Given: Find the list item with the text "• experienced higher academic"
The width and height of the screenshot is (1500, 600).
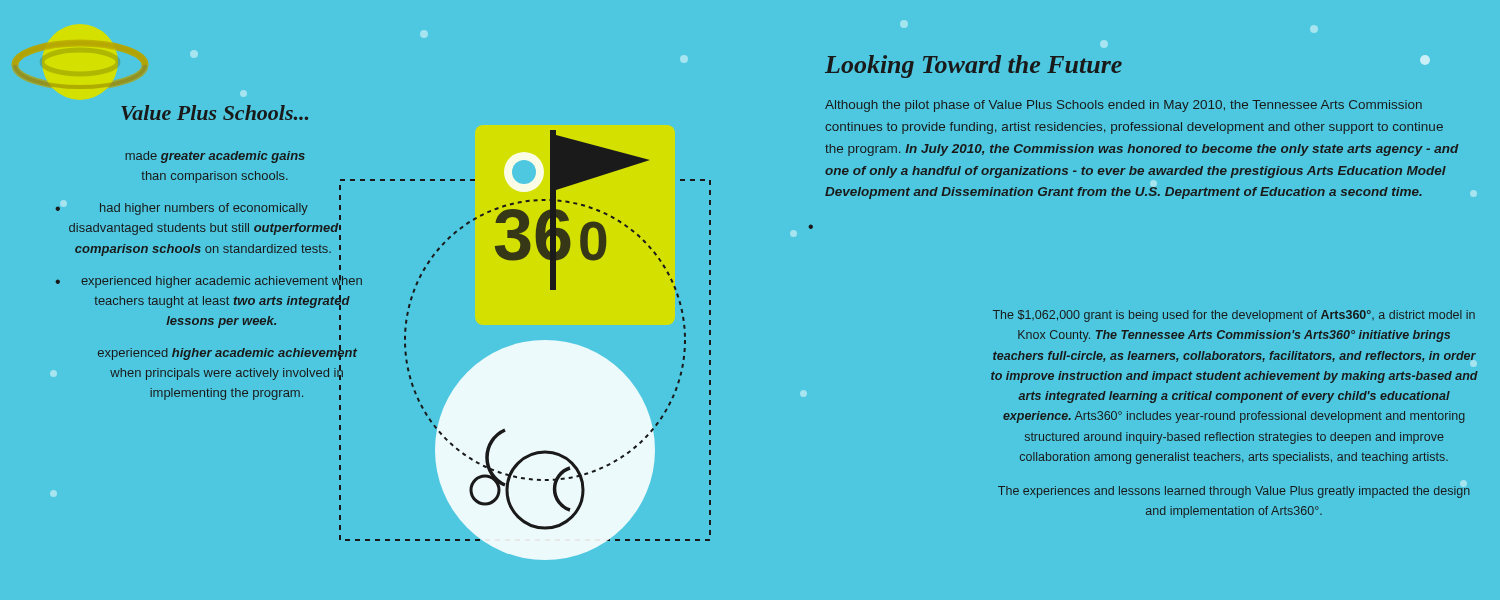Looking at the screenshot, I should tap(215, 301).
